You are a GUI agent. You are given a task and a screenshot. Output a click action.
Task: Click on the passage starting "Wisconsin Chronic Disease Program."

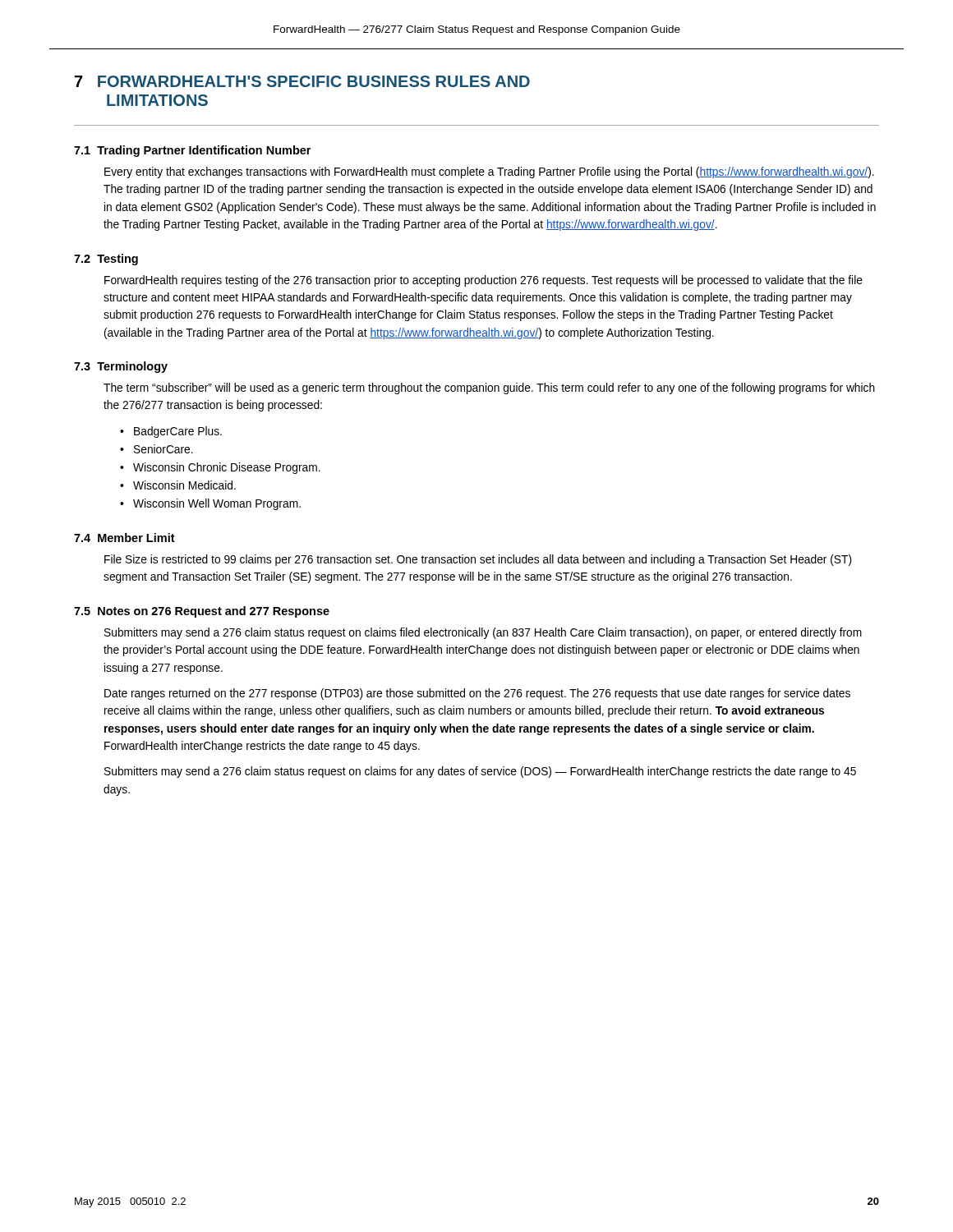coord(227,468)
